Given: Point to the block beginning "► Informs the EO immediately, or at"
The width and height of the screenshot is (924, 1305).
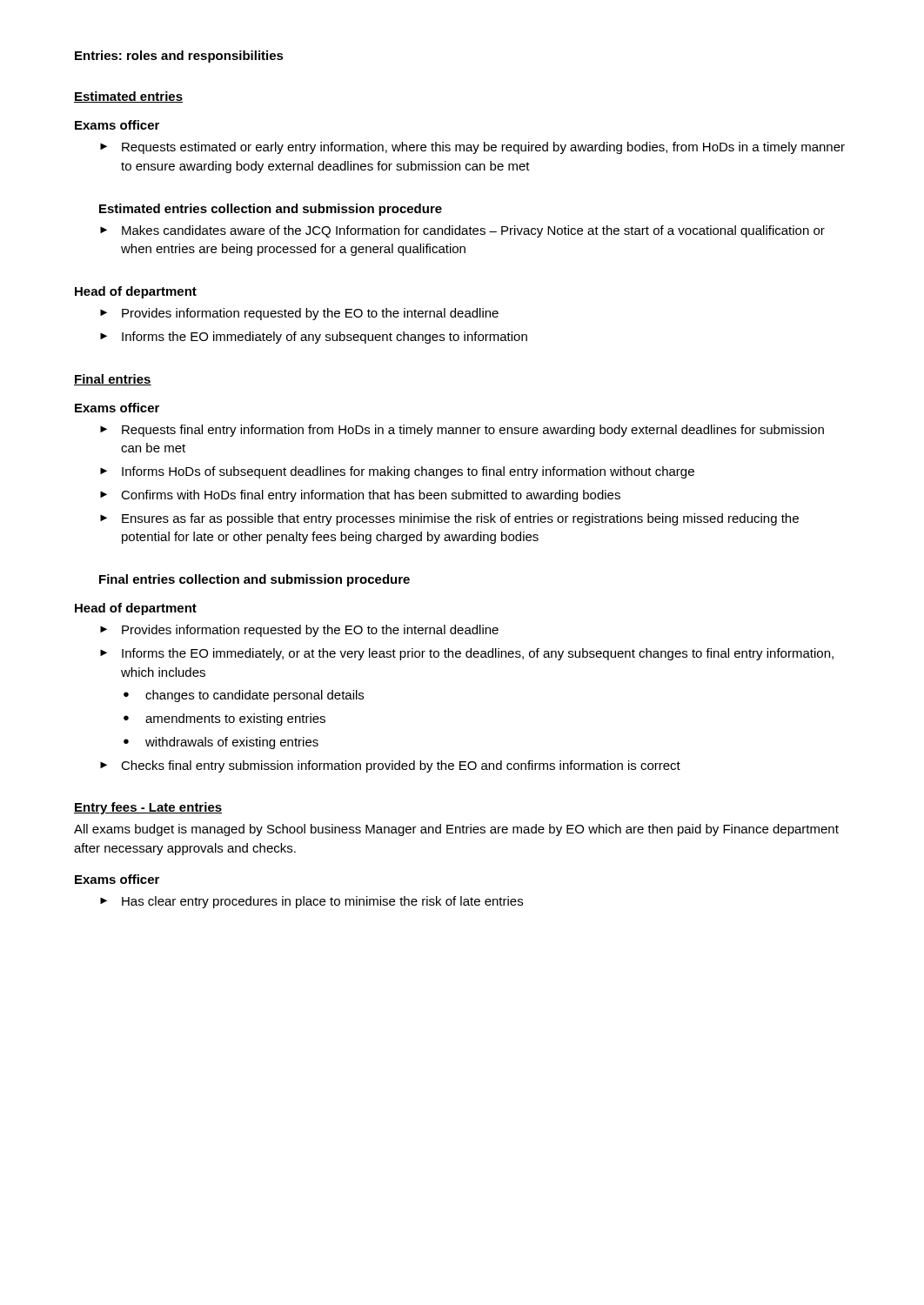Looking at the screenshot, I should coord(472,663).
